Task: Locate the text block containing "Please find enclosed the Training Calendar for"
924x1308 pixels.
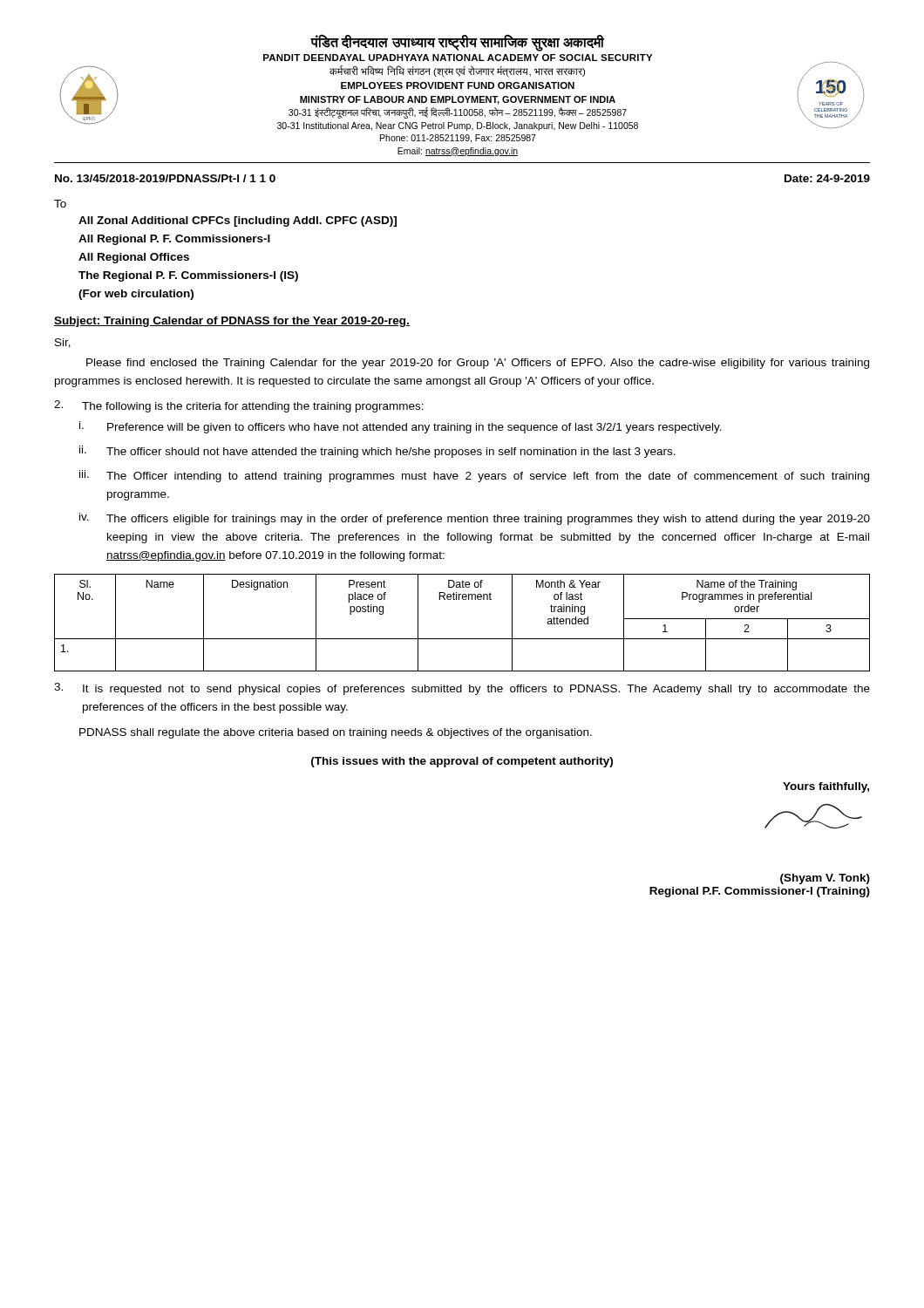Action: click(x=462, y=371)
